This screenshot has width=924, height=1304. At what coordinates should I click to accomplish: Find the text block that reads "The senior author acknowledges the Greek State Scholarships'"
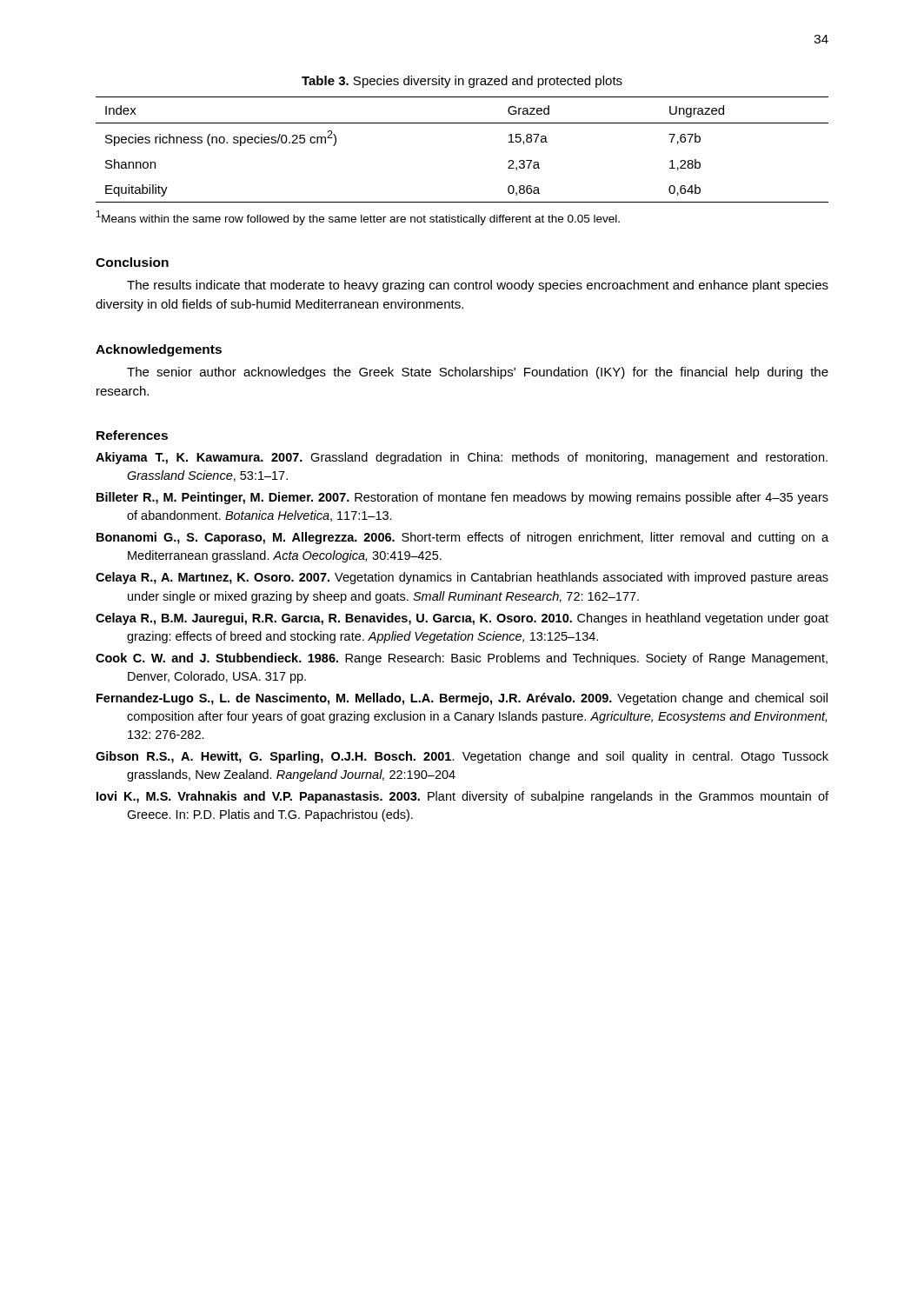click(462, 381)
